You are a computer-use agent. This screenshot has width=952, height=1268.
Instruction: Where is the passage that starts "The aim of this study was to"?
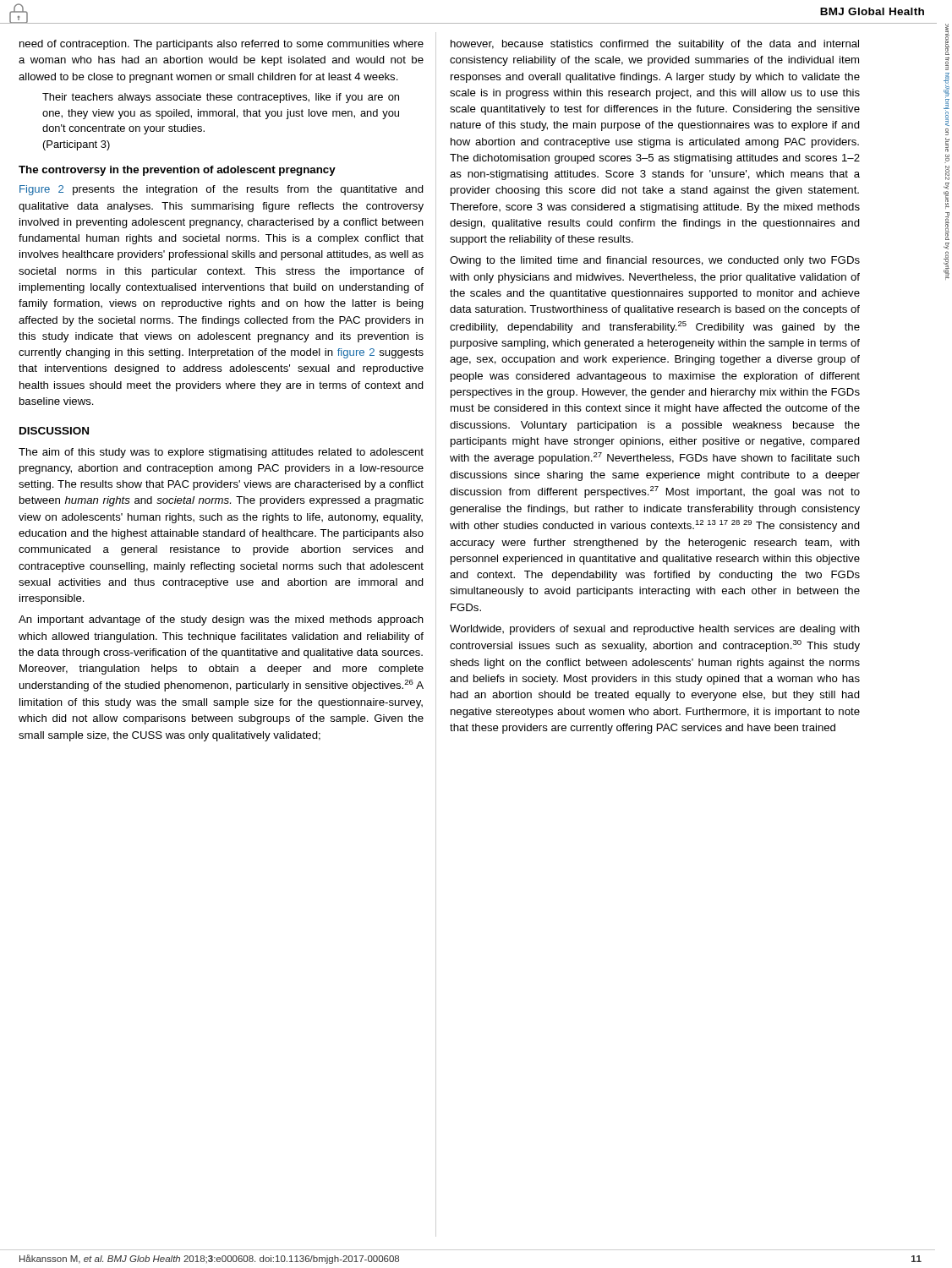point(221,525)
